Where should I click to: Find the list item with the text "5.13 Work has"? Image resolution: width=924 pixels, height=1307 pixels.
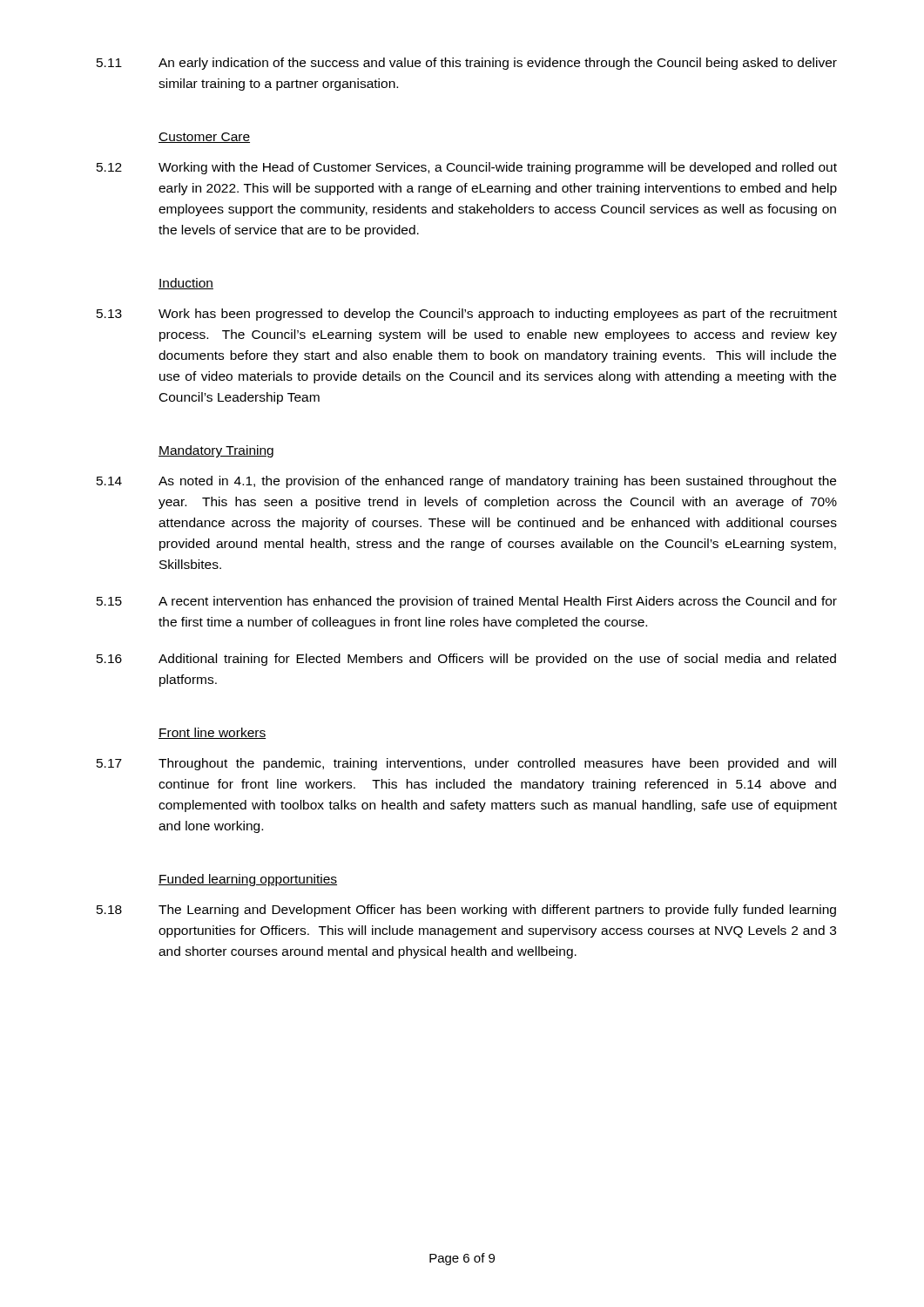point(466,356)
